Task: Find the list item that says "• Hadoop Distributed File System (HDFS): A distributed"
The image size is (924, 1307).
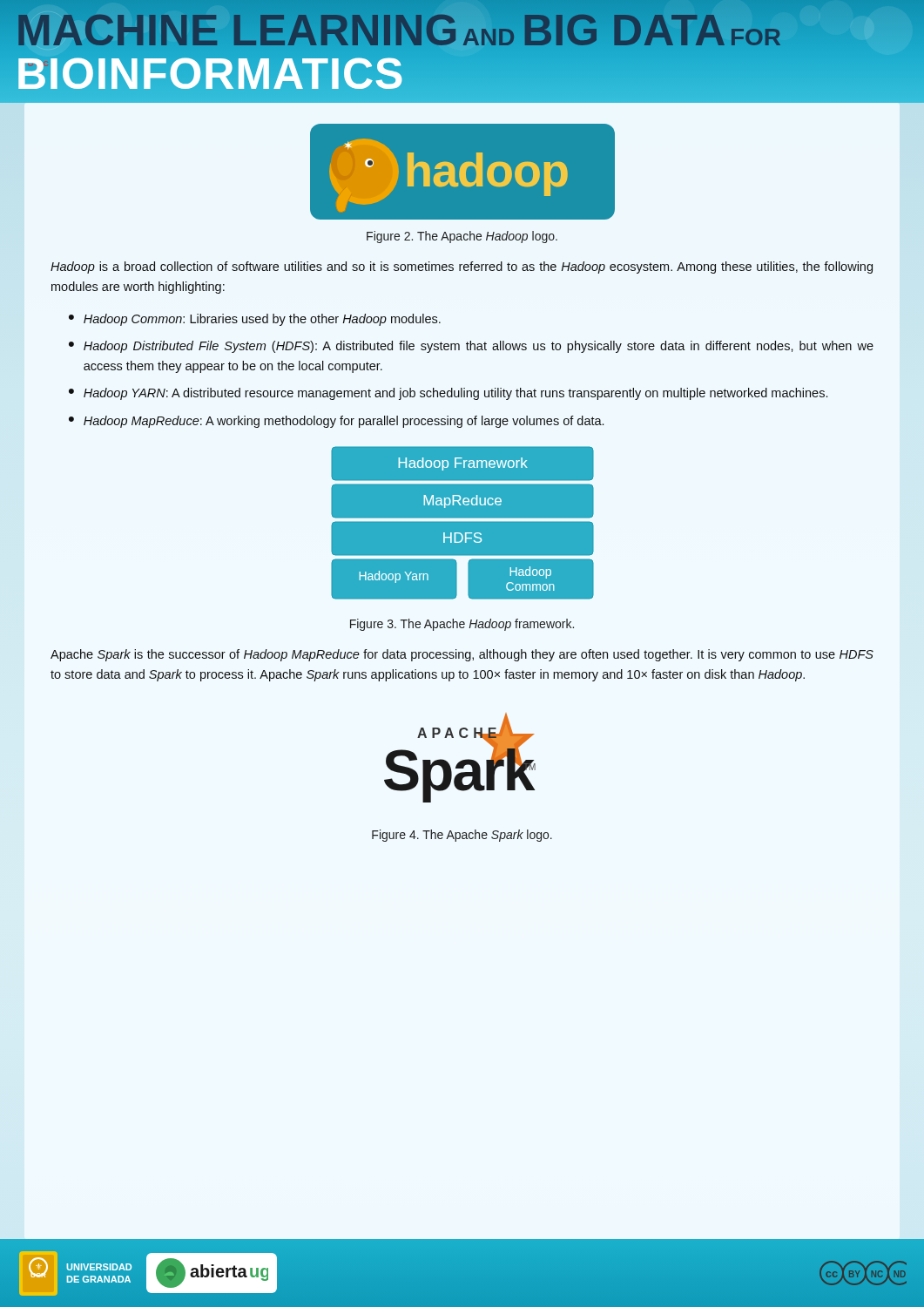Action: (x=471, y=356)
